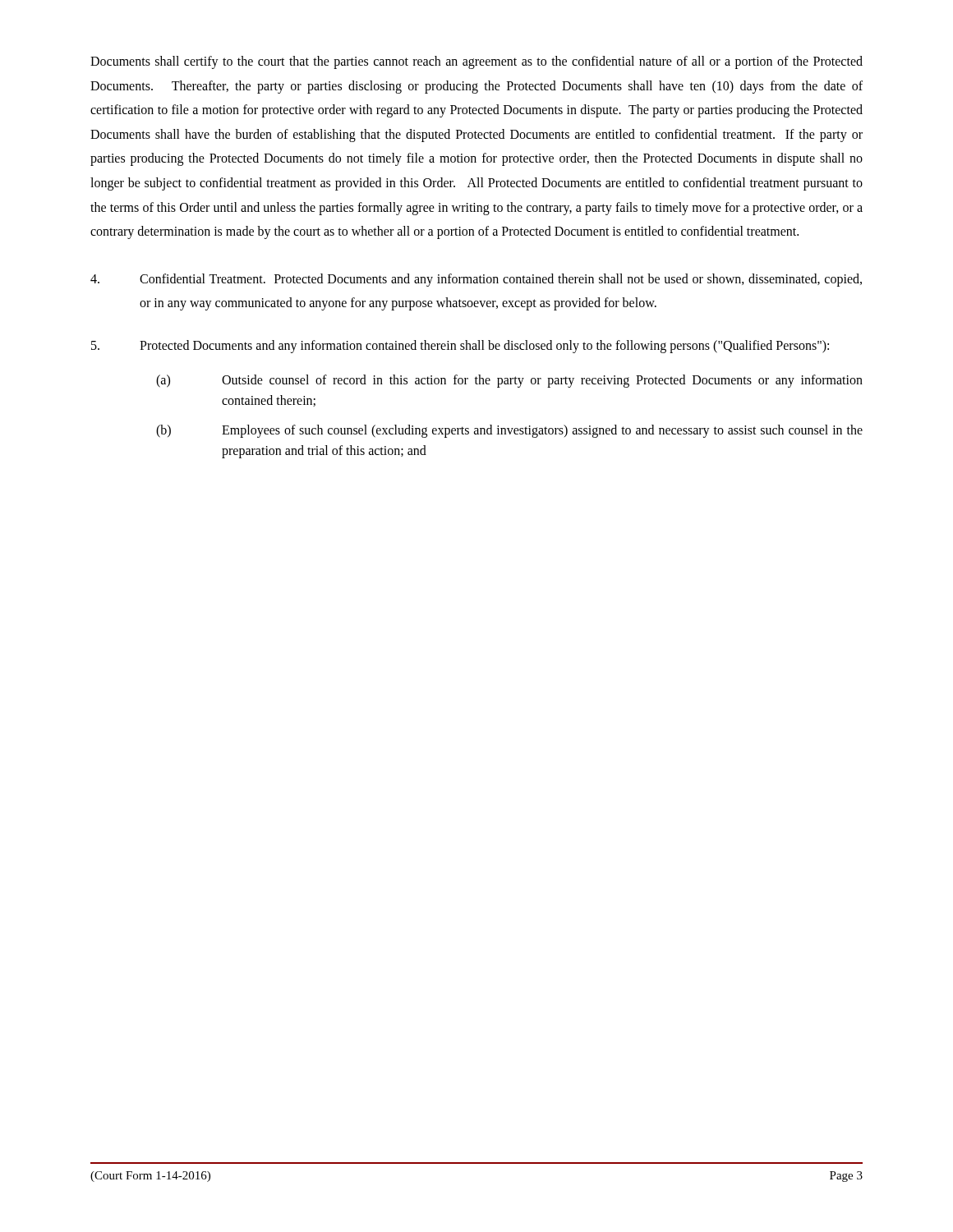
Task: Locate the block of text that opens with "(a) Outside counsel of record in this"
Action: (x=509, y=390)
